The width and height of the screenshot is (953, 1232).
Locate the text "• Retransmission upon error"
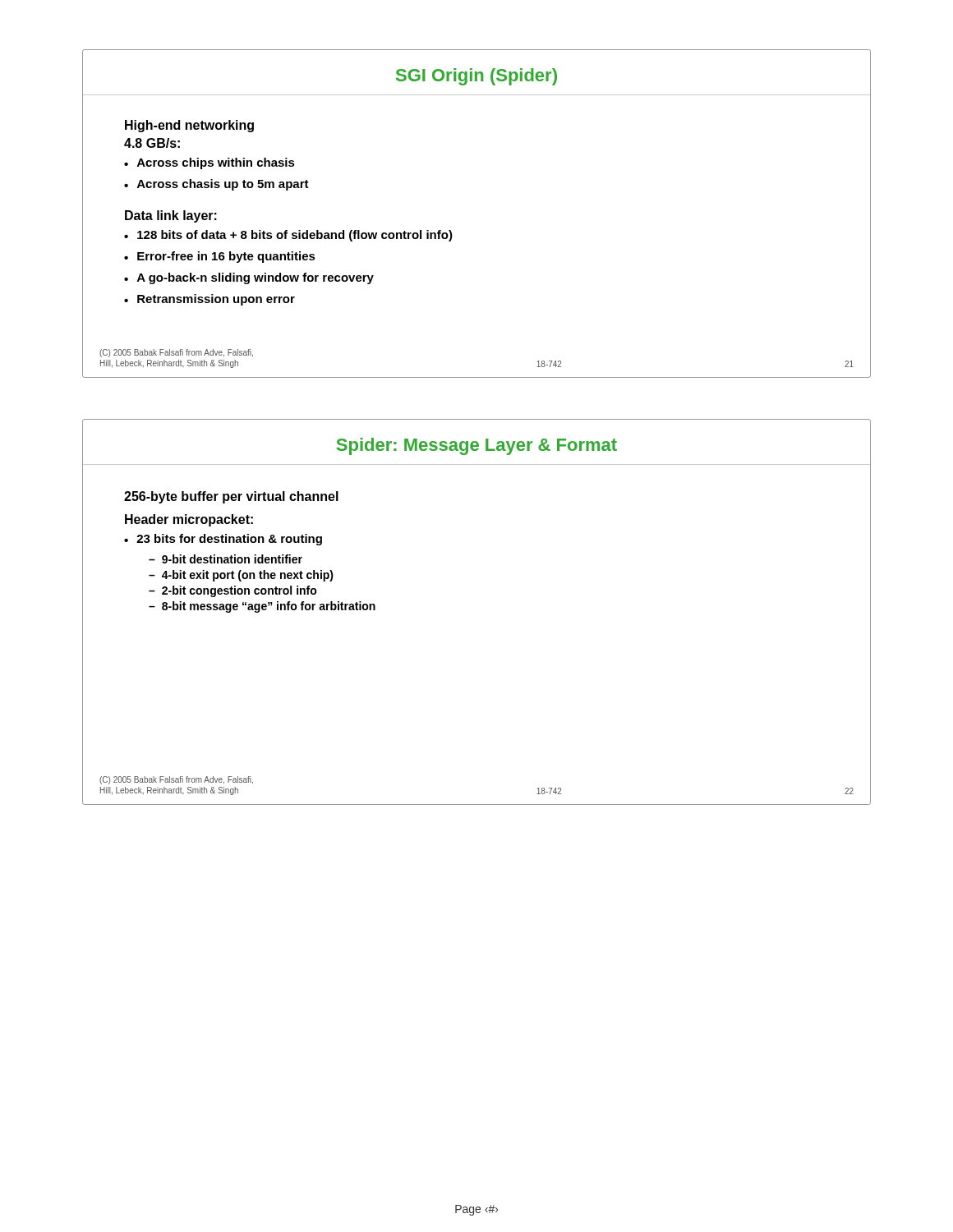click(x=209, y=300)
